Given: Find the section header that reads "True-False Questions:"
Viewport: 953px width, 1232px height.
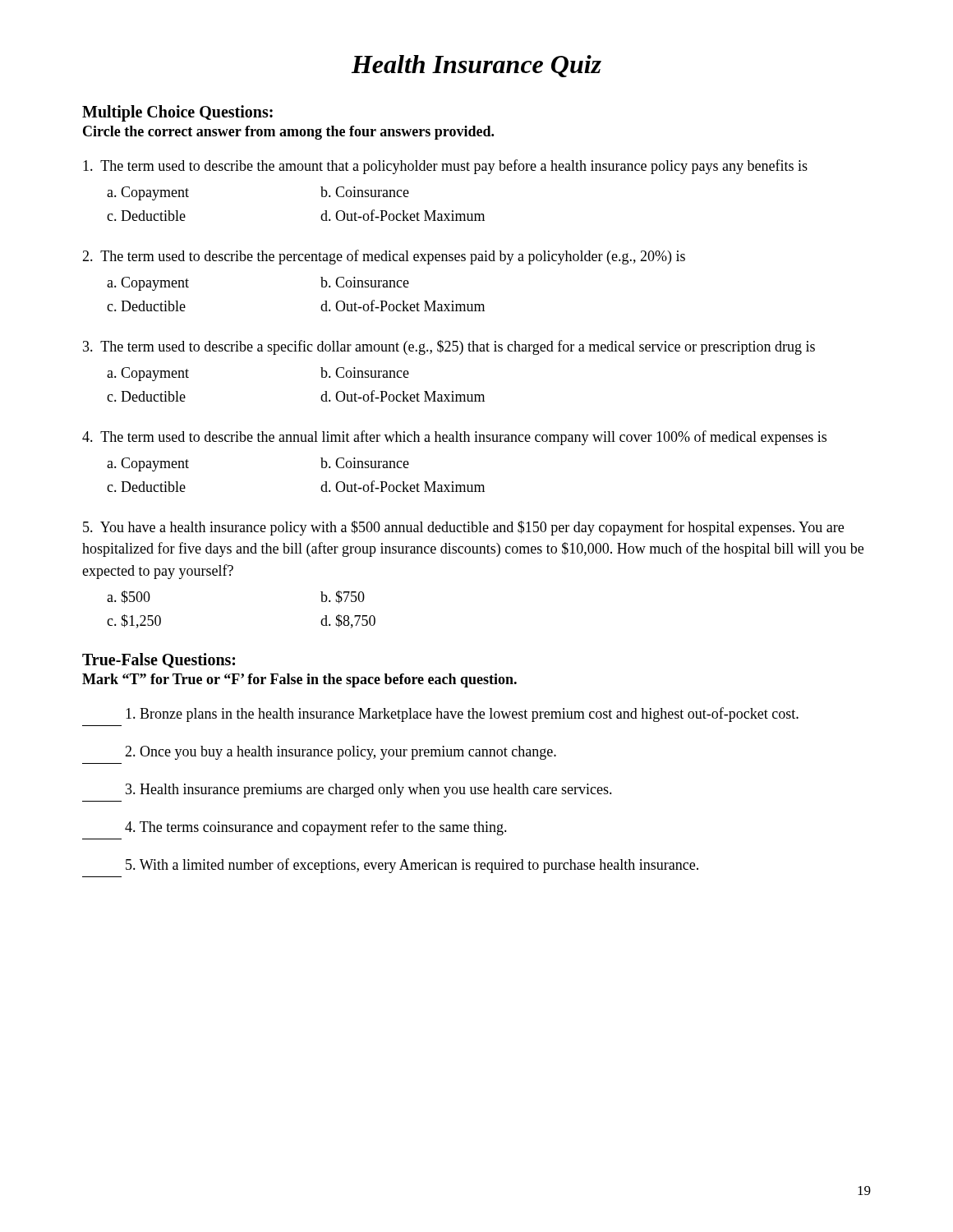Looking at the screenshot, I should 159,659.
